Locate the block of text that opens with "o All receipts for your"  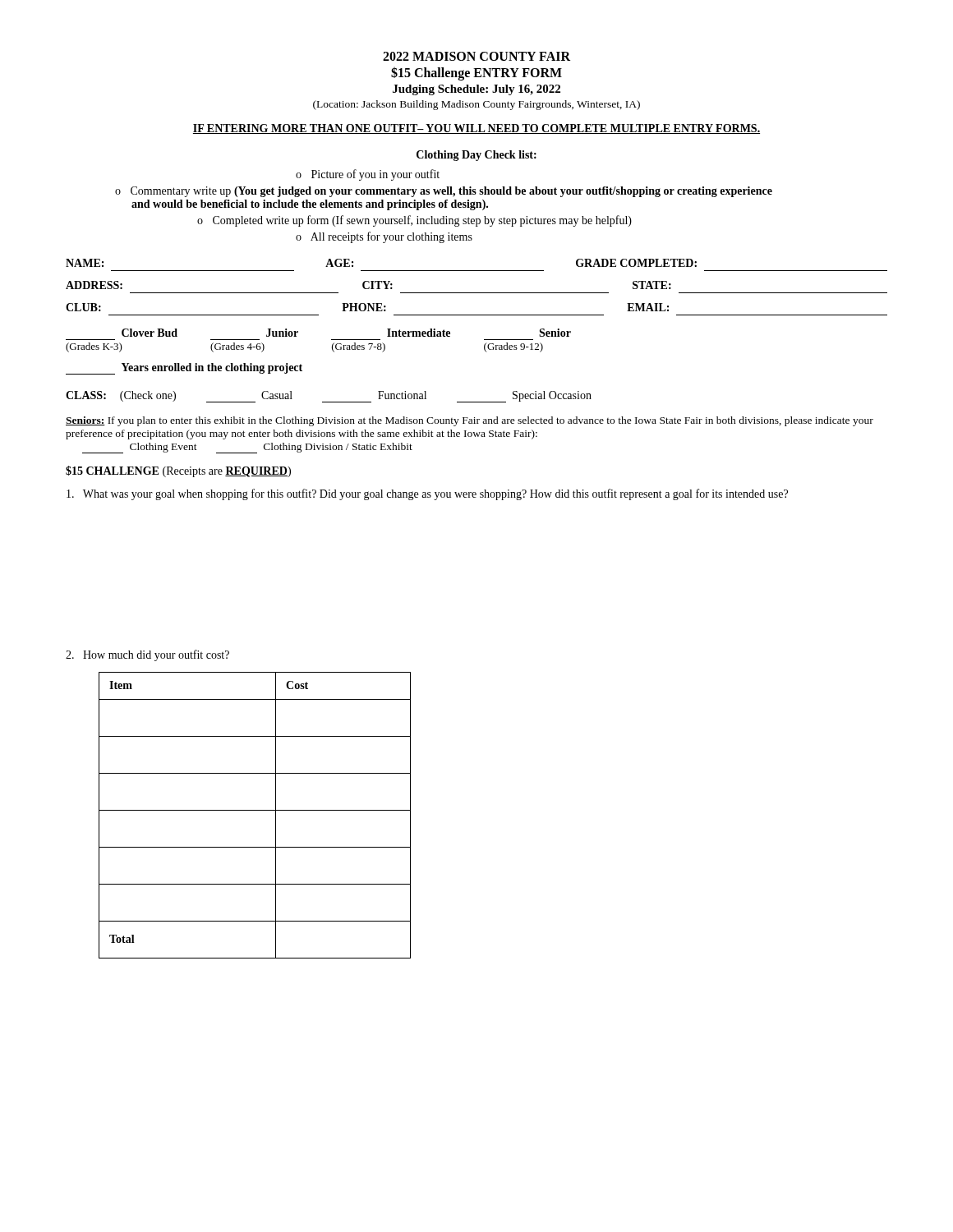click(384, 237)
